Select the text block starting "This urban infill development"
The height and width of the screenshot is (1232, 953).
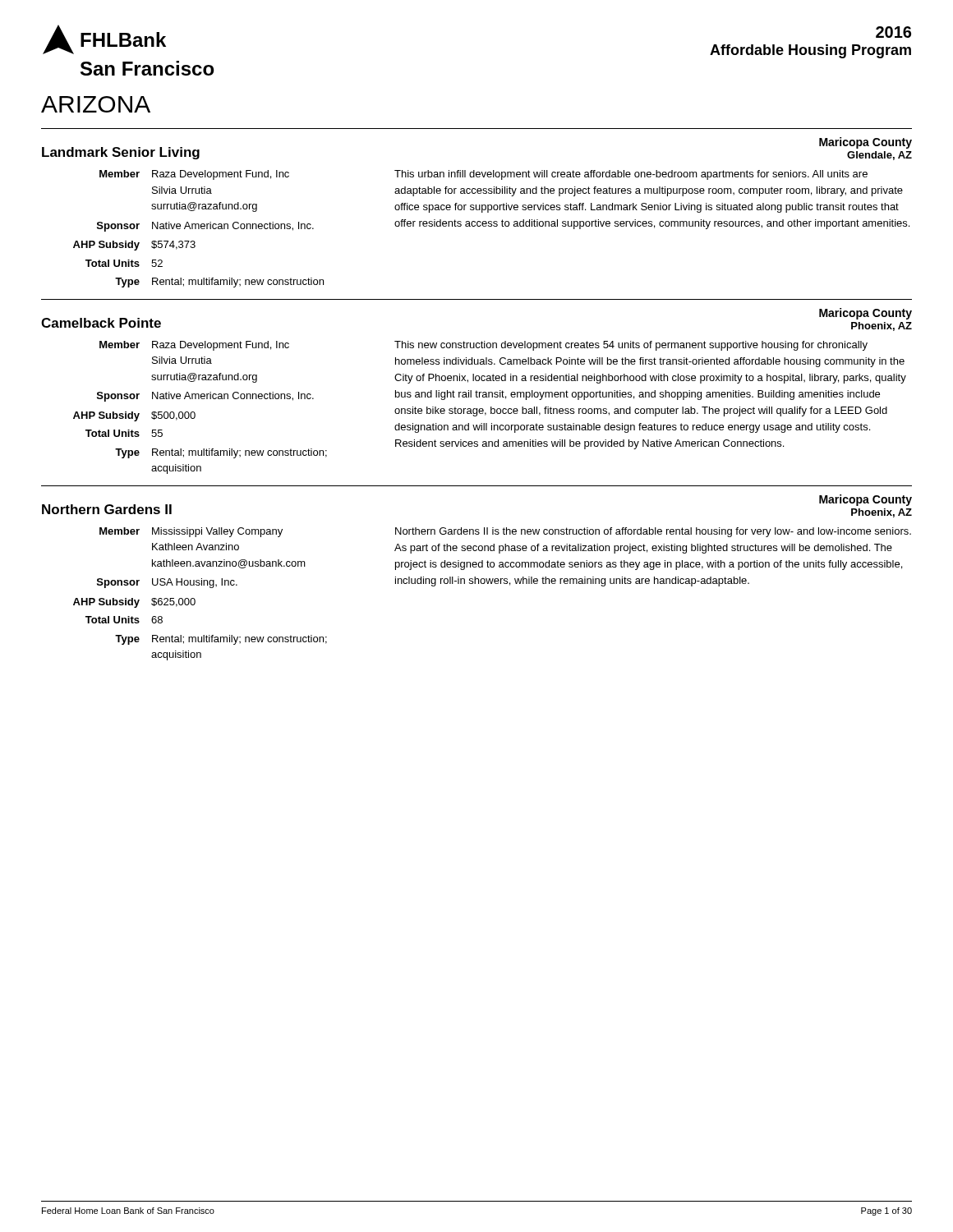652,199
